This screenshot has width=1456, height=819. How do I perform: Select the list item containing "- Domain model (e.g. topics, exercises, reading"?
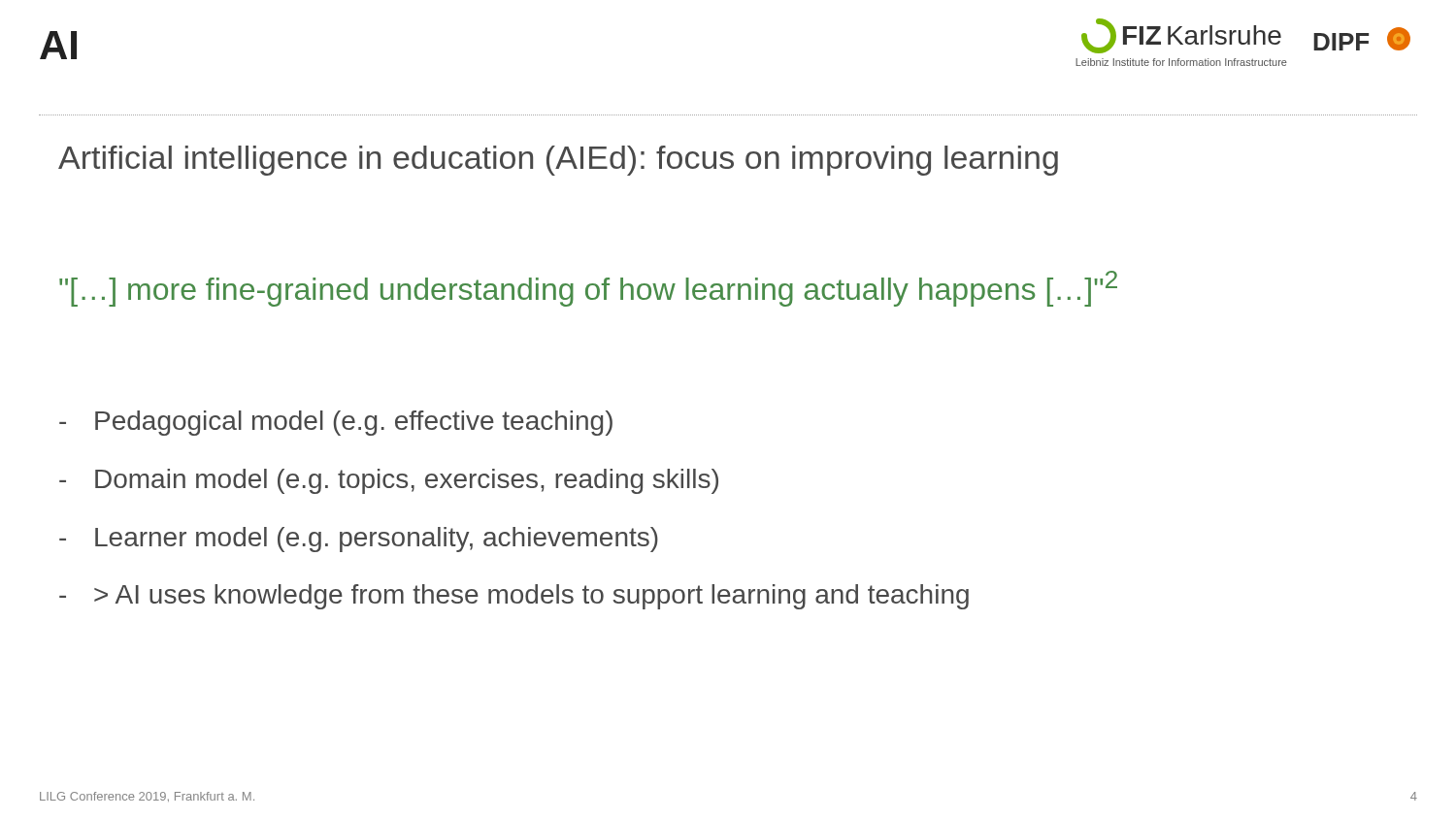click(728, 479)
